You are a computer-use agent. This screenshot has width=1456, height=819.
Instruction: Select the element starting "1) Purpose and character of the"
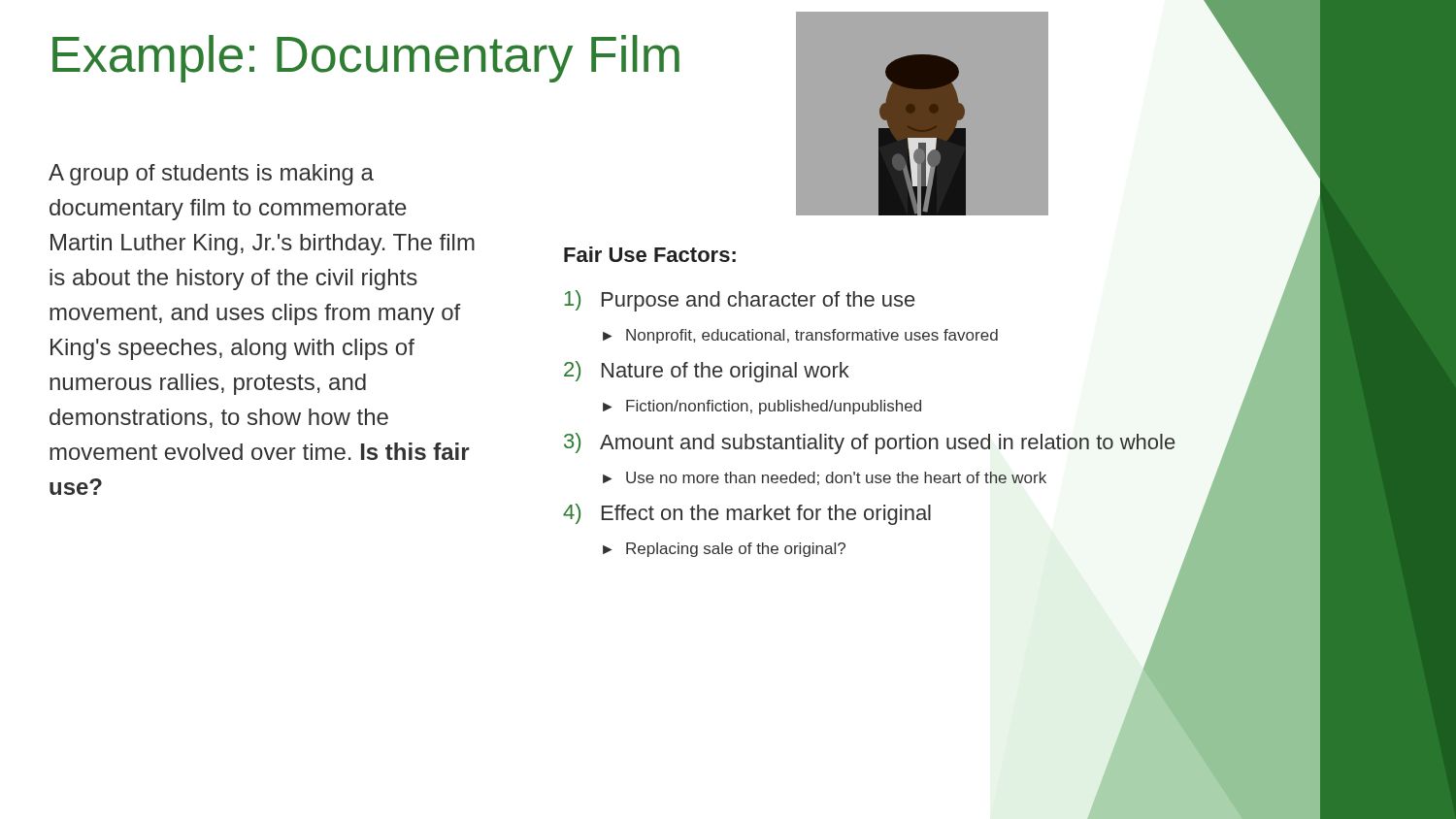pos(739,300)
